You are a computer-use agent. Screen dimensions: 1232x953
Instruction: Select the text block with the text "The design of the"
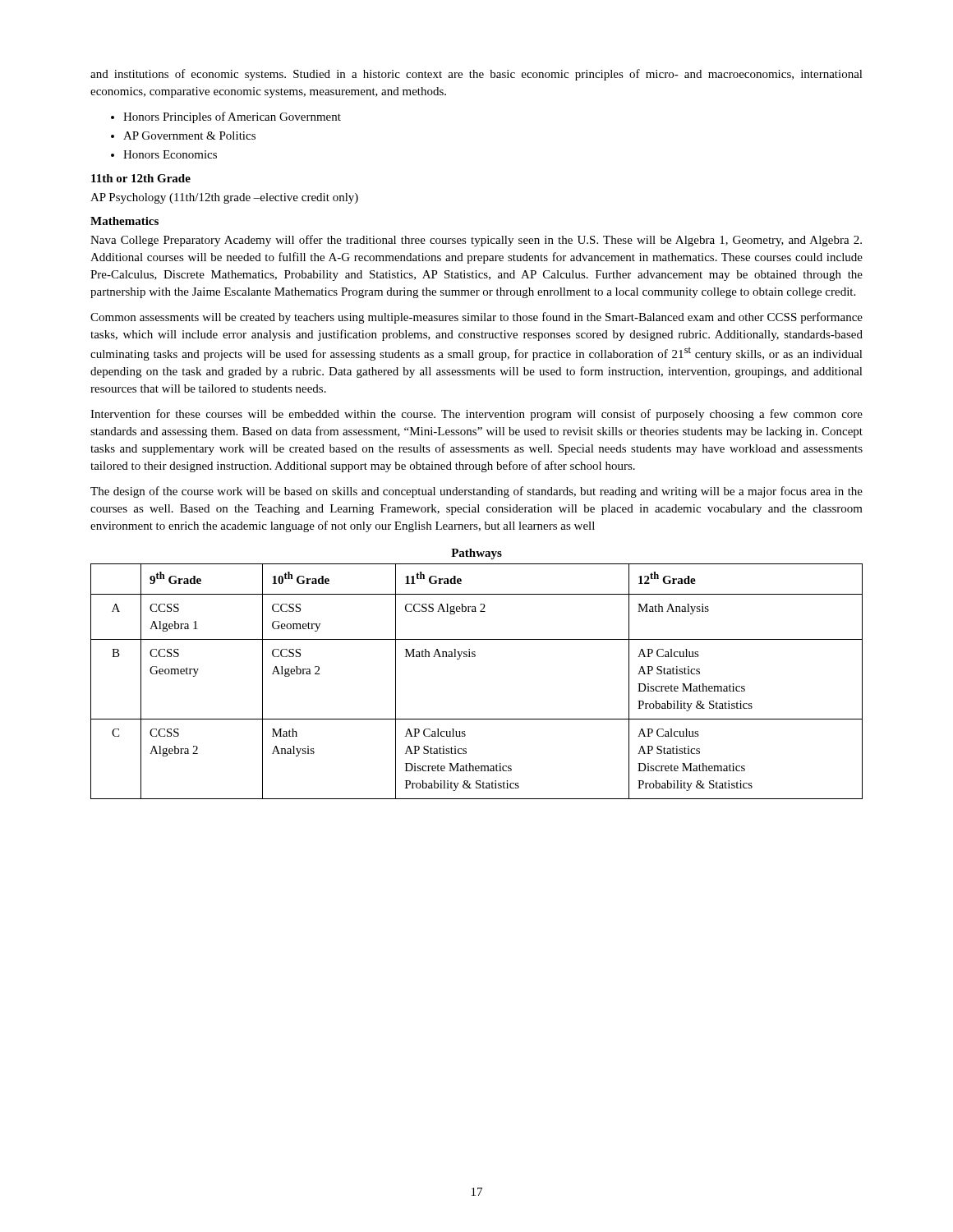coord(476,509)
